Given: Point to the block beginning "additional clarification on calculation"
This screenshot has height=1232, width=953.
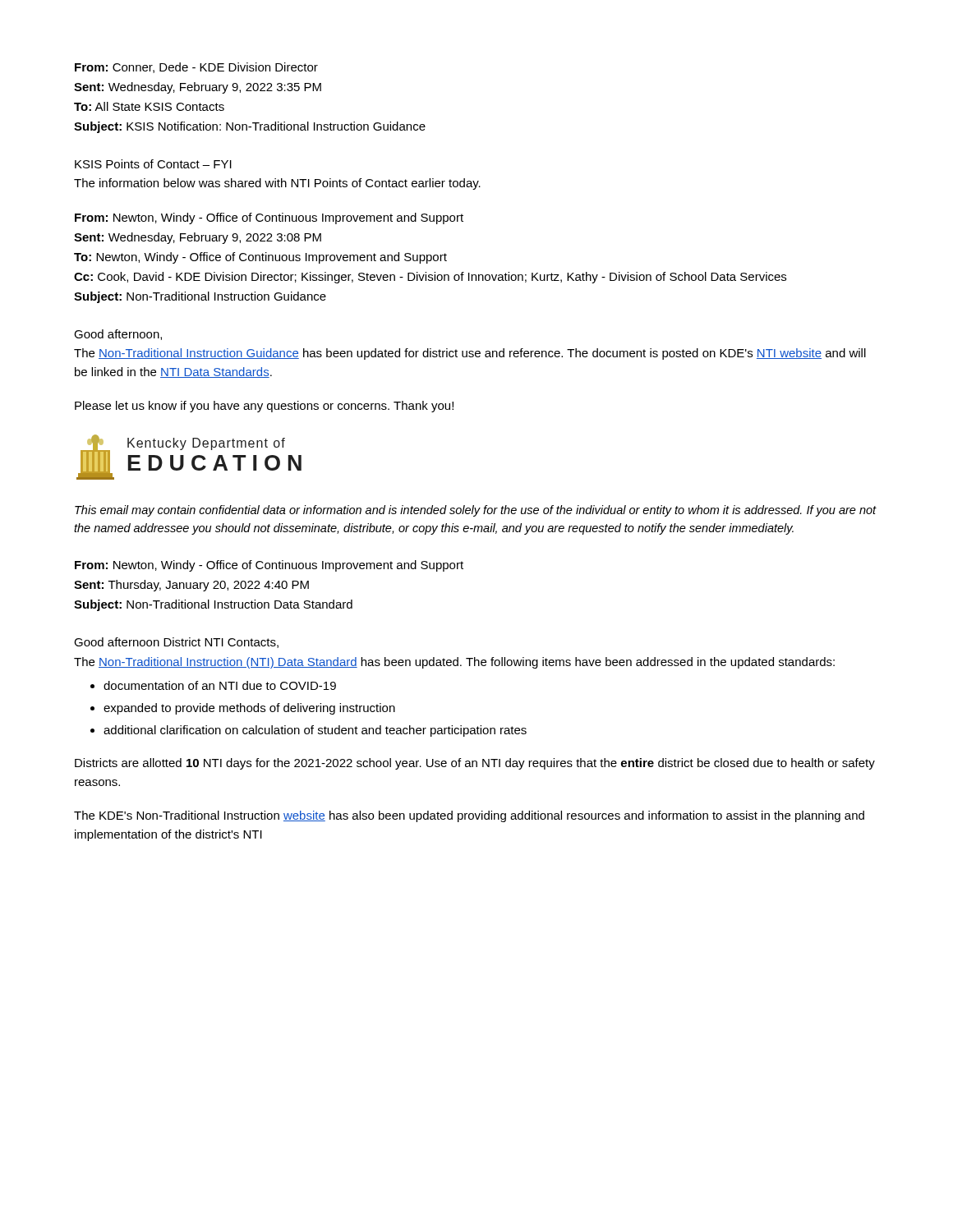Looking at the screenshot, I should (315, 730).
